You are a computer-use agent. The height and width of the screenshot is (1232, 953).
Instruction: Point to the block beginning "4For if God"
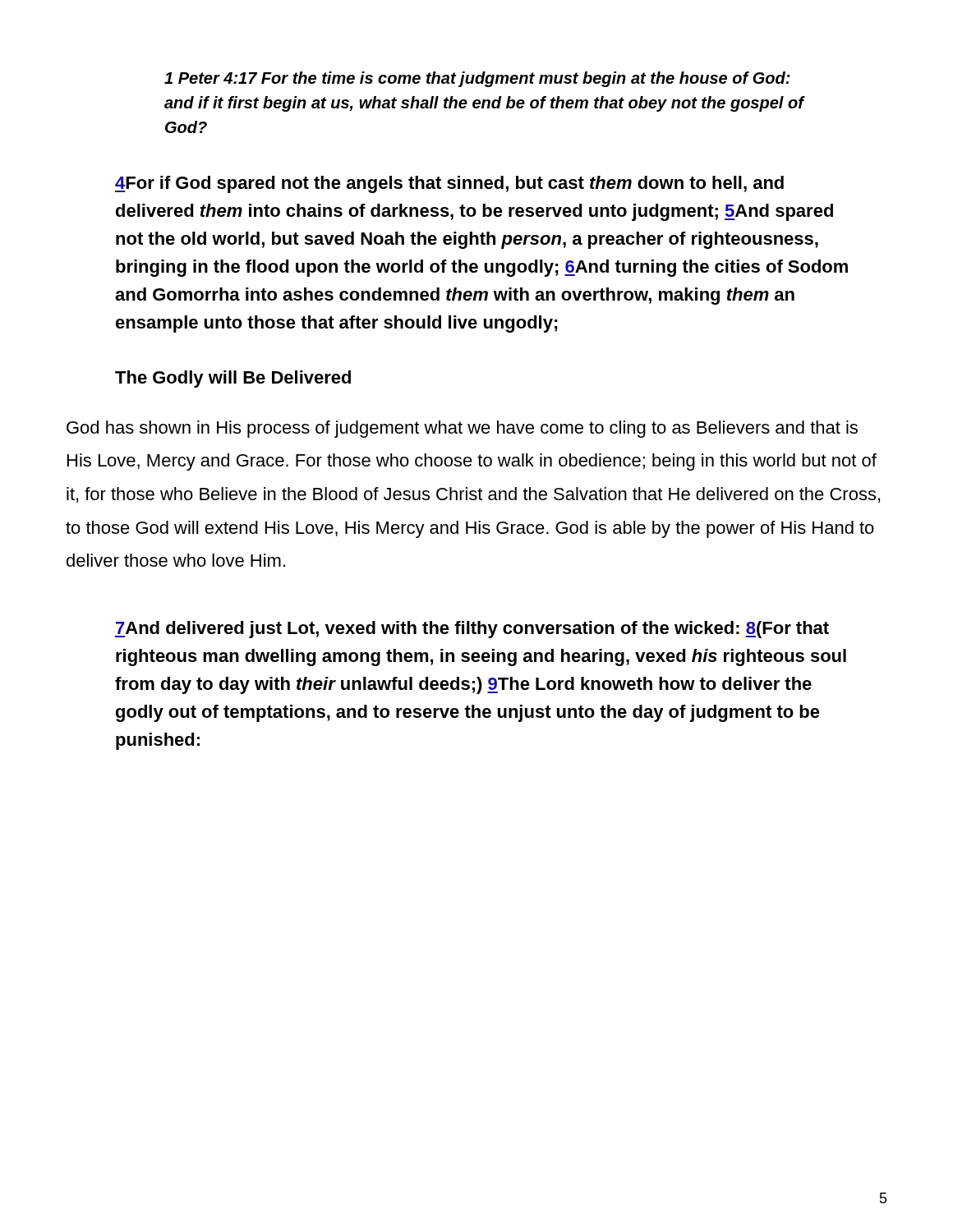coord(485,253)
